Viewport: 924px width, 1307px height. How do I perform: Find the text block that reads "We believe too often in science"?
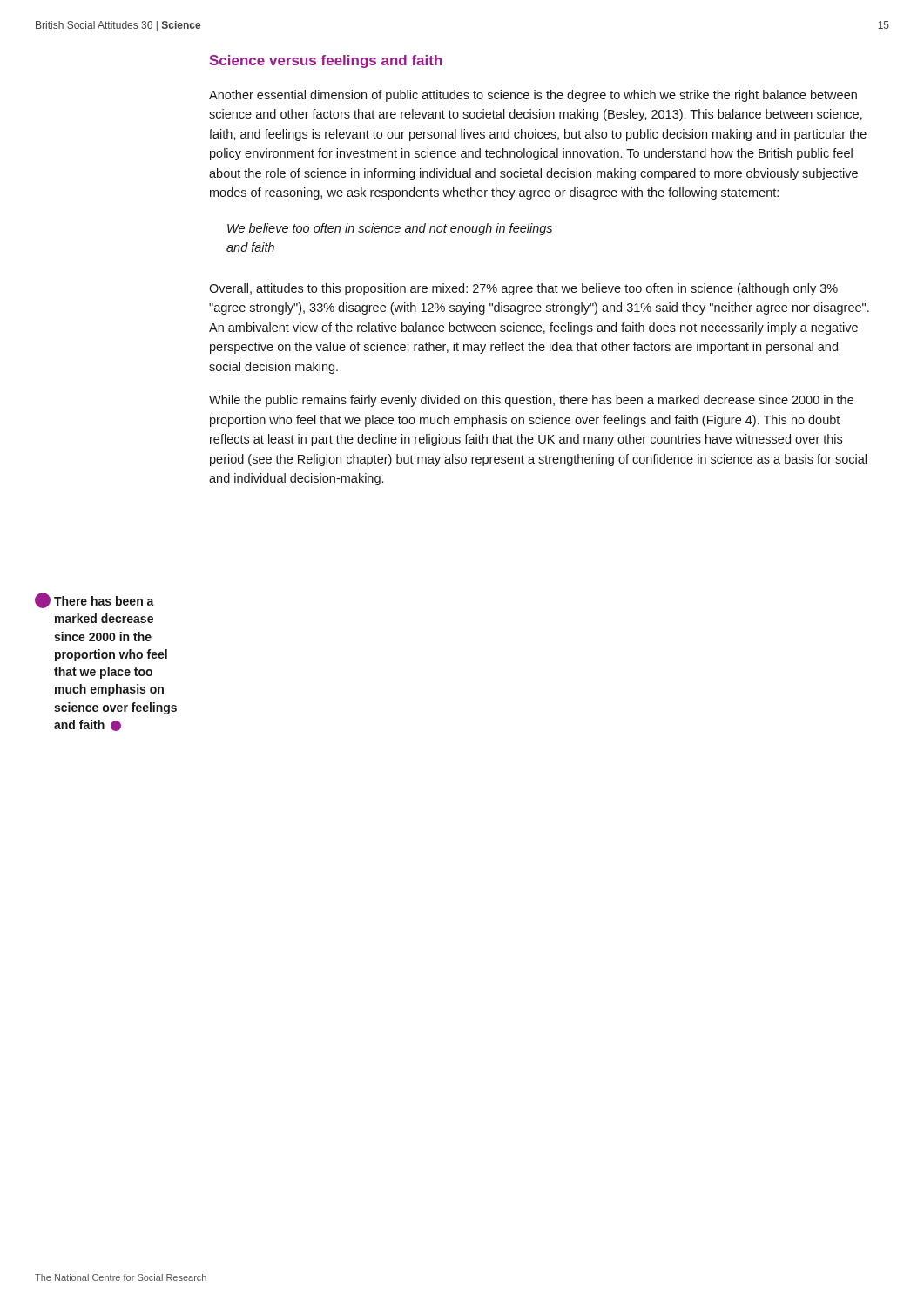pyautogui.click(x=390, y=238)
